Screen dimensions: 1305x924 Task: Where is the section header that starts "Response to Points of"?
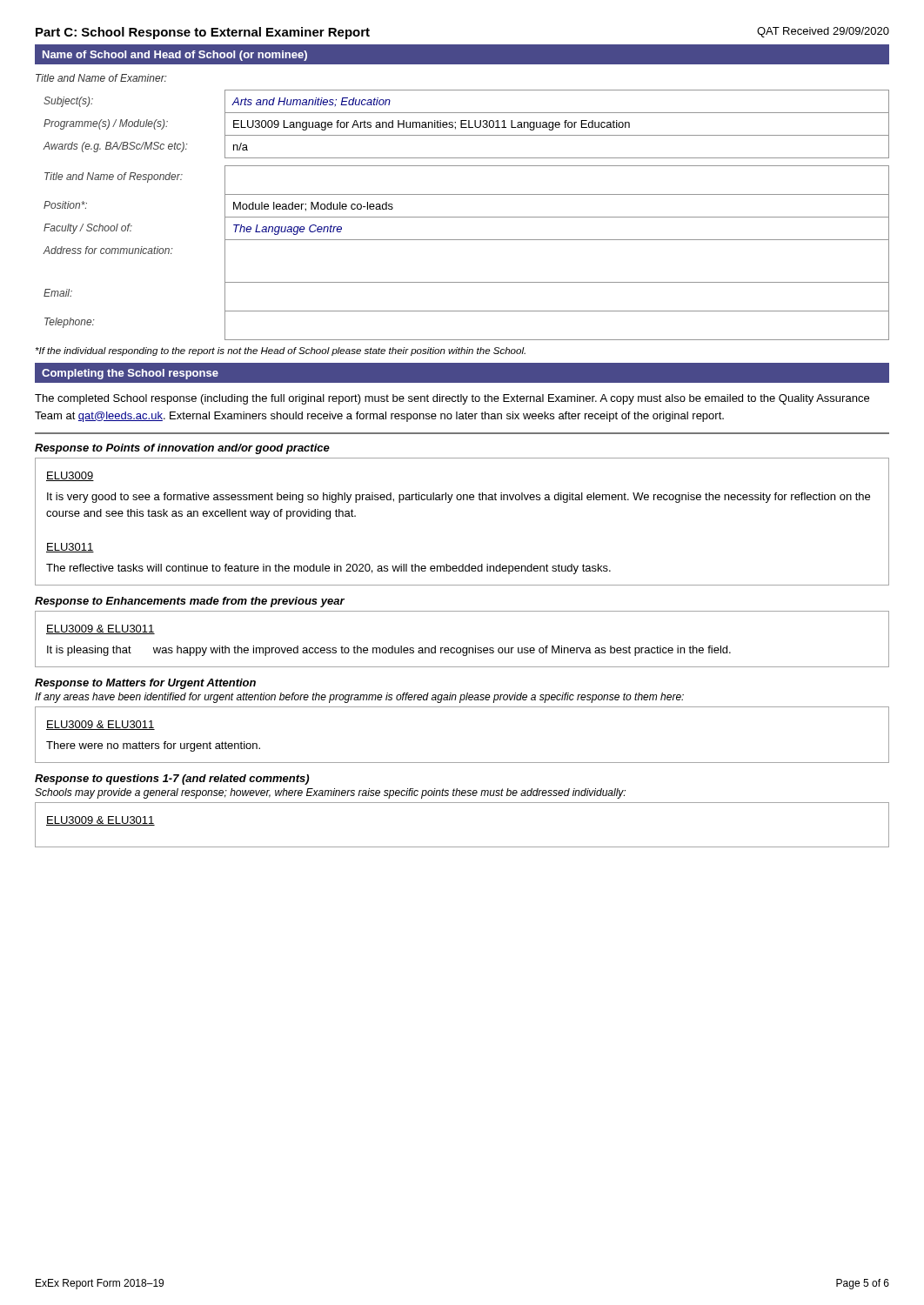coord(182,448)
